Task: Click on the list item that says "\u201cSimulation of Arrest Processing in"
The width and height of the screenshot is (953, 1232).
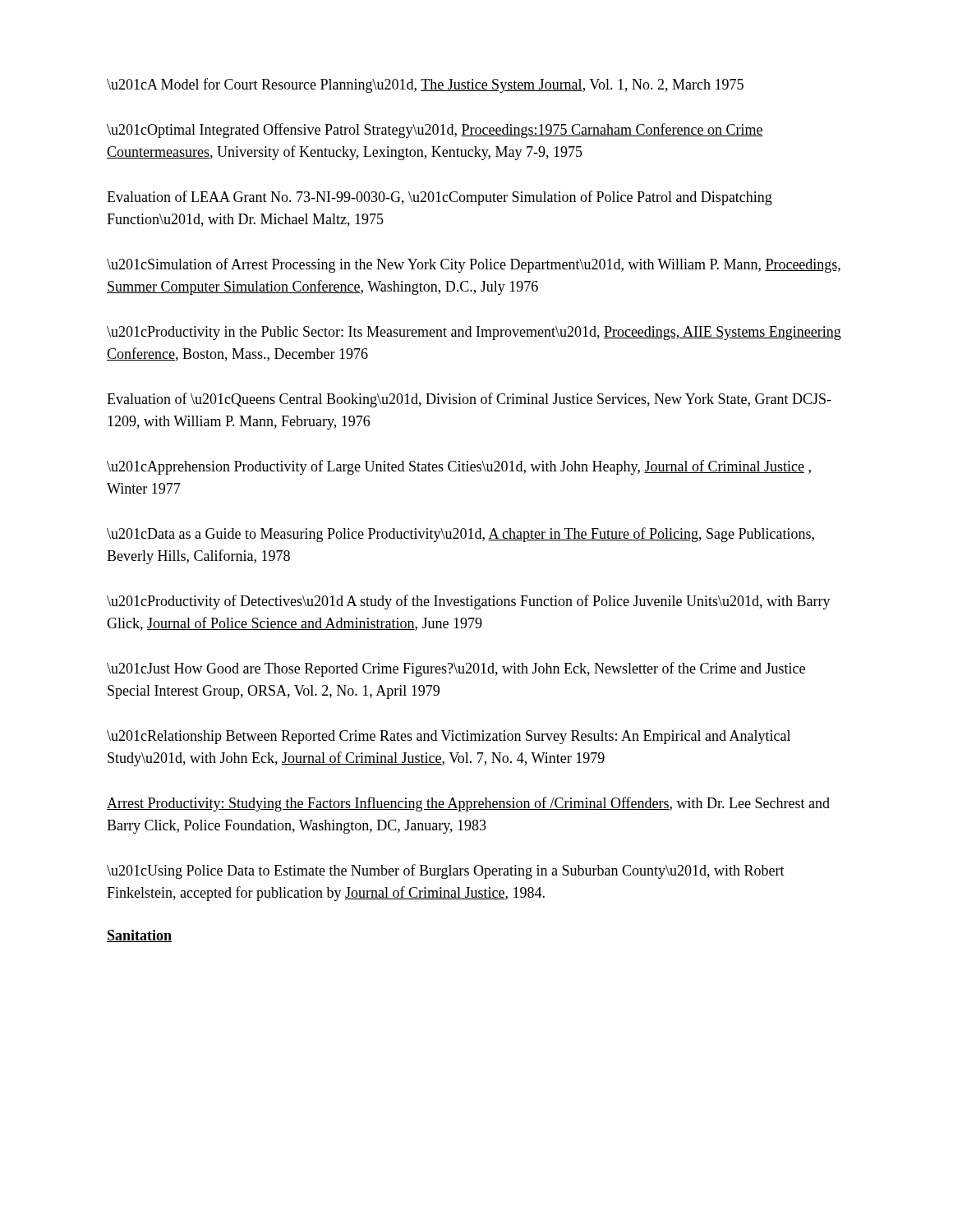Action: [x=474, y=276]
